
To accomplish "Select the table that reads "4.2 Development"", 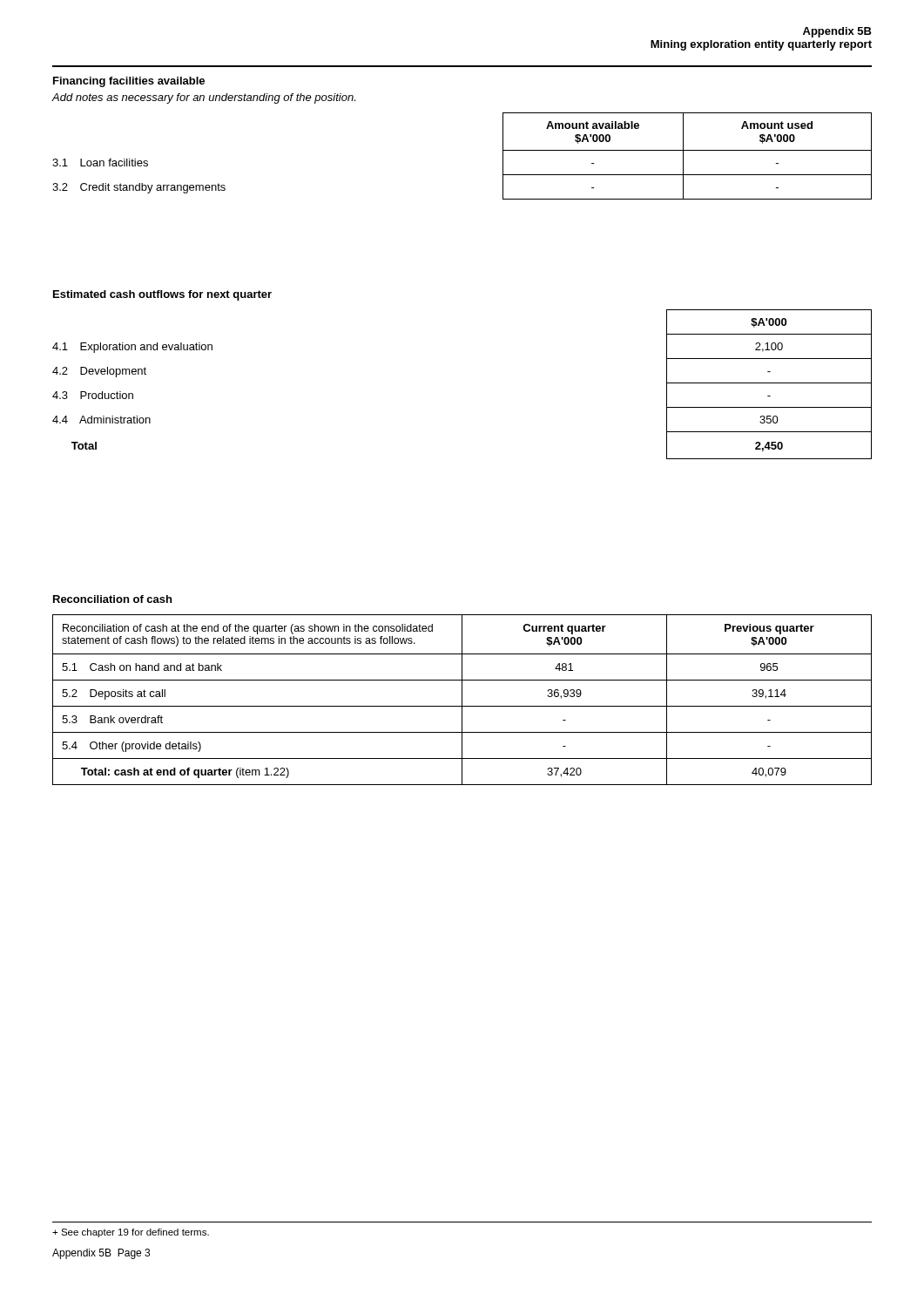I will [462, 384].
